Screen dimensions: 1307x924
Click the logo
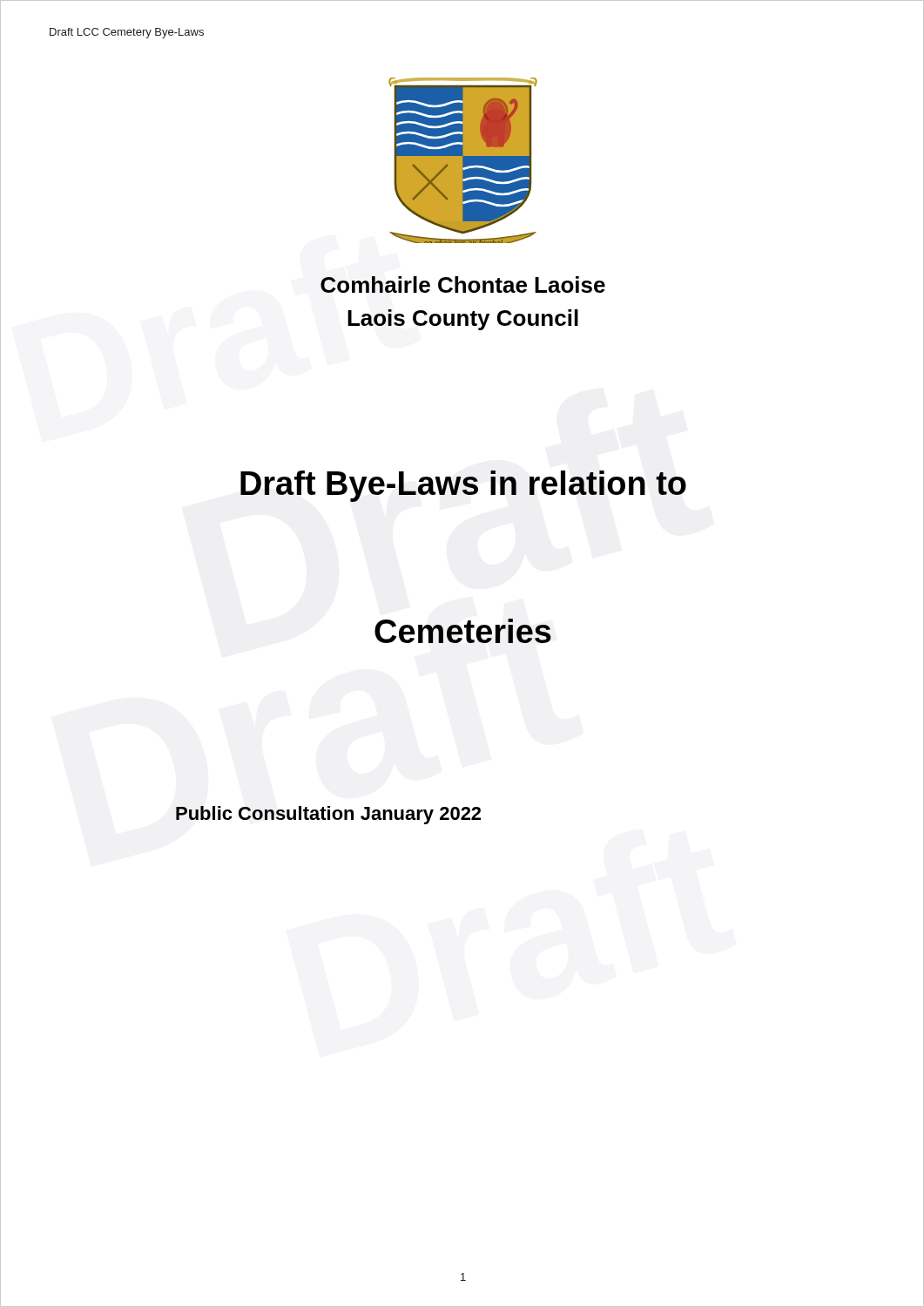click(462, 160)
